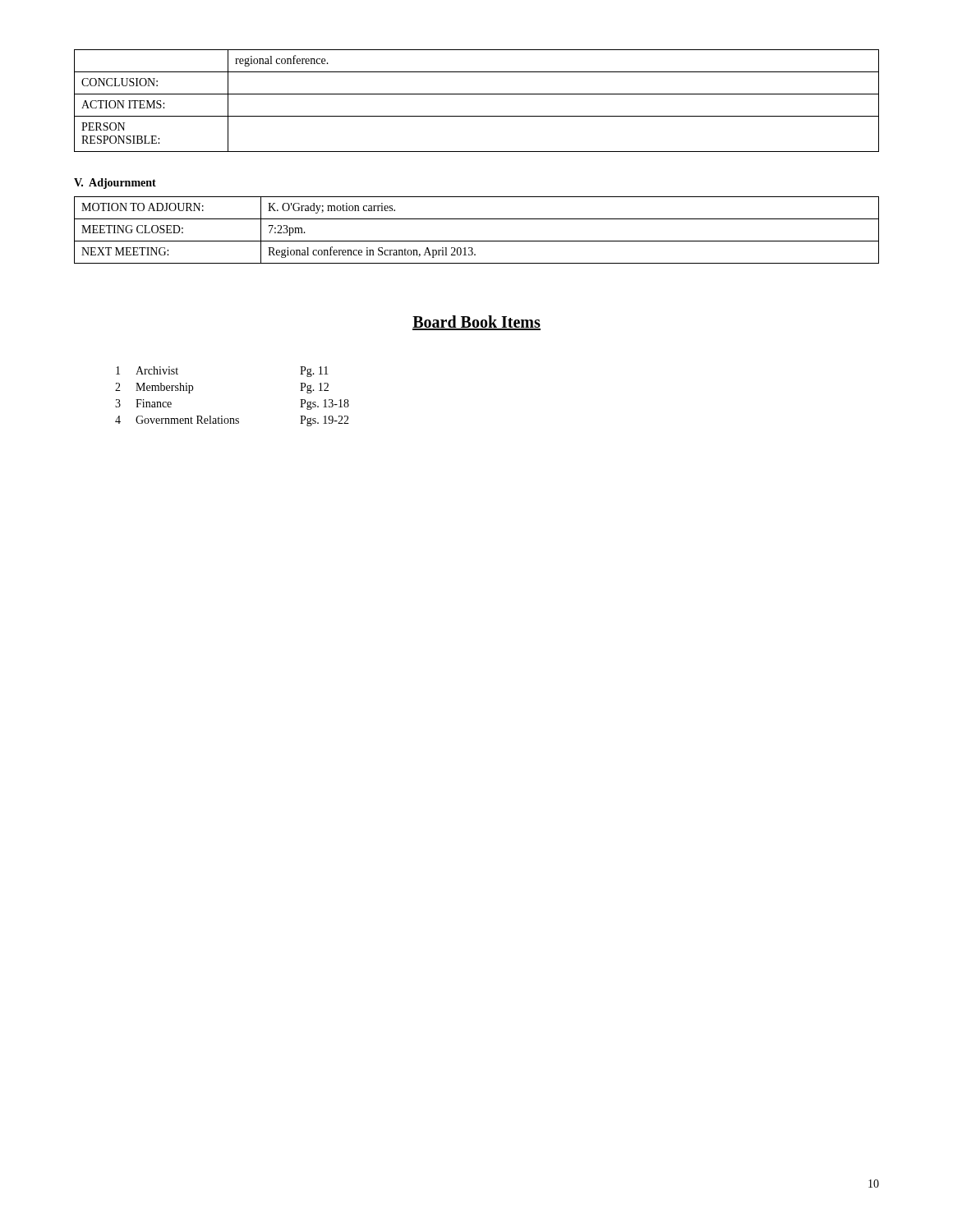Select the list item with the text "1 Archivist Pg."
953x1232 pixels.
coord(157,372)
